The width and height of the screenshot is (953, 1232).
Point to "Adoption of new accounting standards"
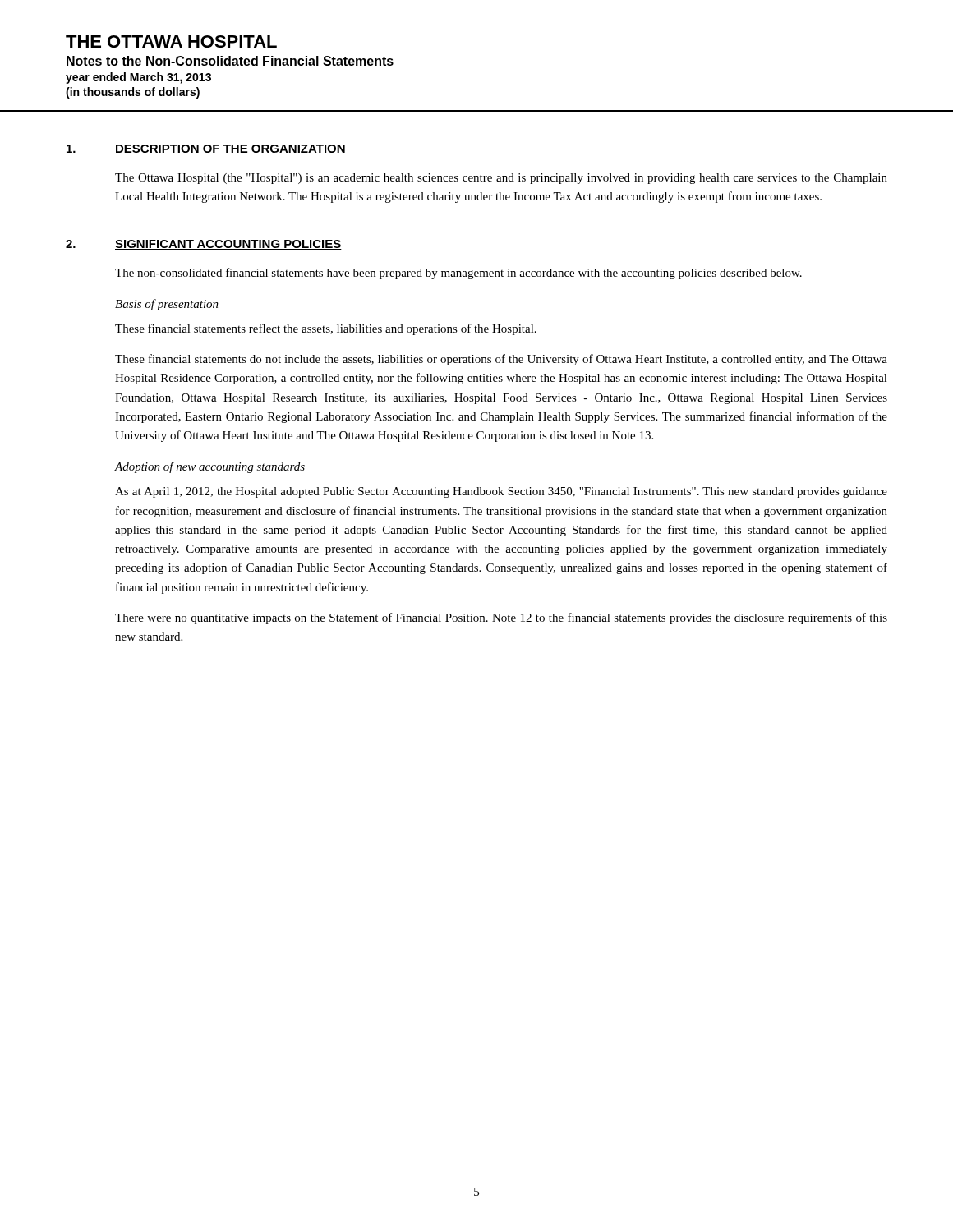[x=210, y=467]
